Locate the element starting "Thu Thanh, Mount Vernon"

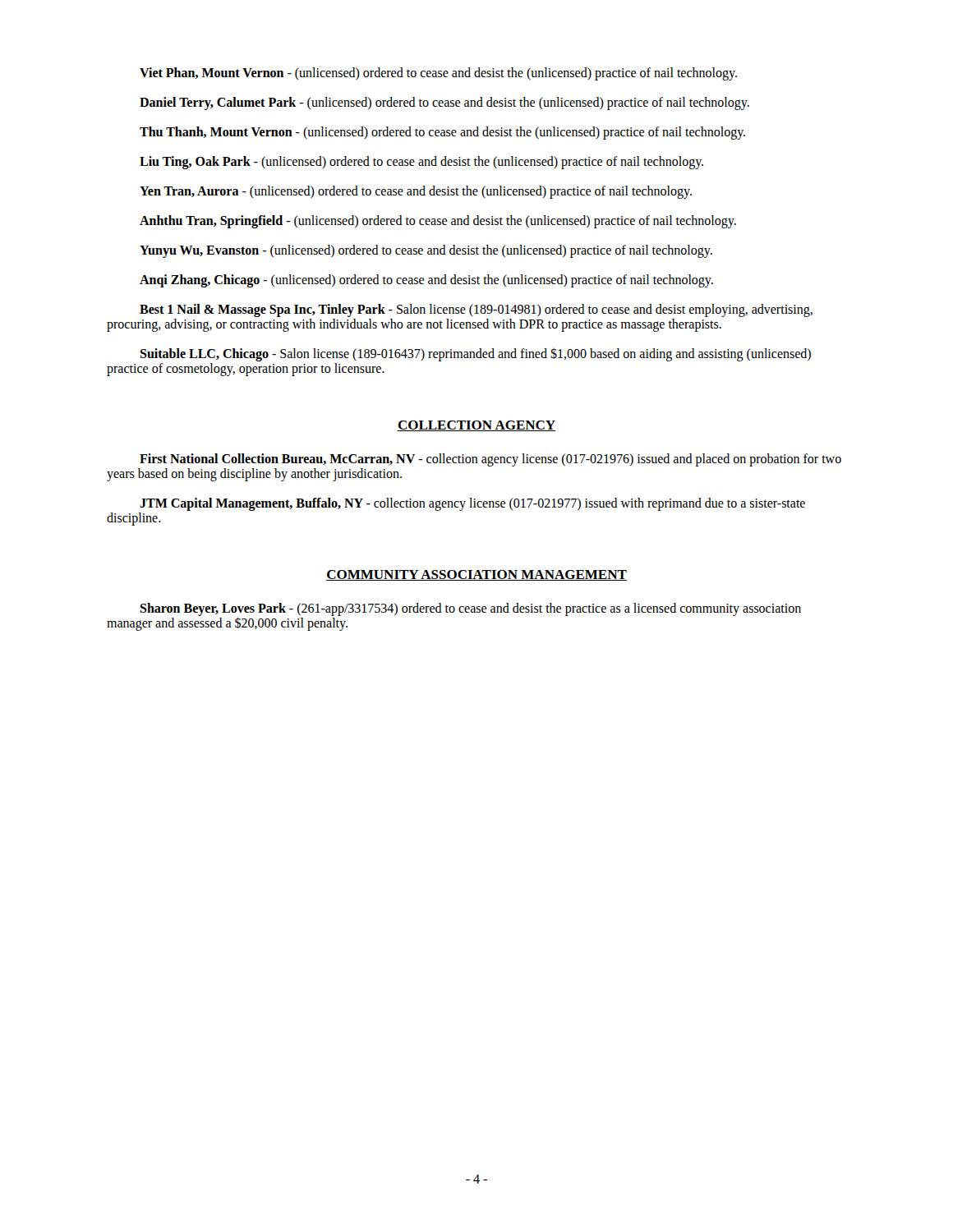pos(476,132)
